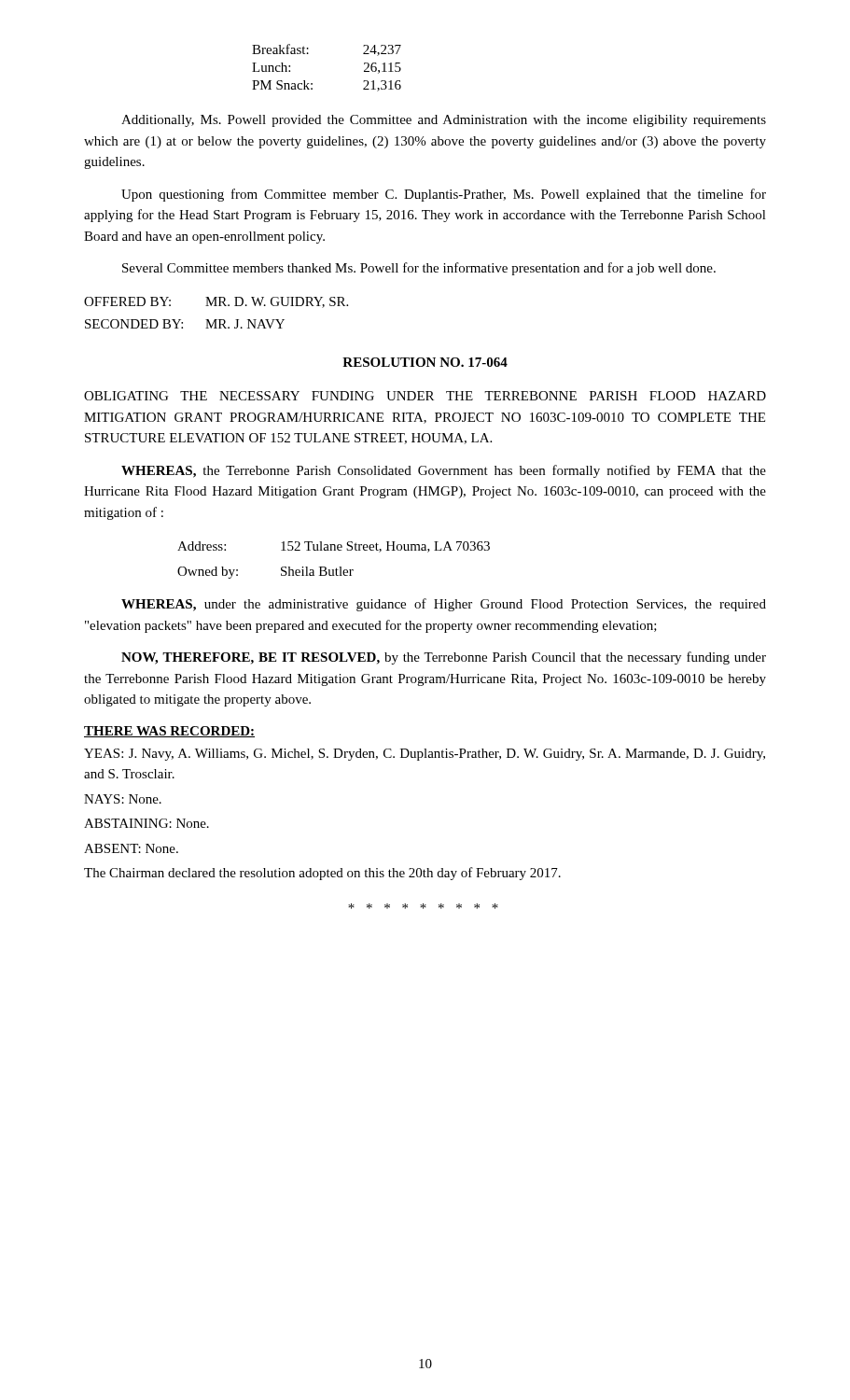This screenshot has width=850, height=1400.
Task: Locate the text "THERE WAS RECORDED:"
Action: click(169, 732)
